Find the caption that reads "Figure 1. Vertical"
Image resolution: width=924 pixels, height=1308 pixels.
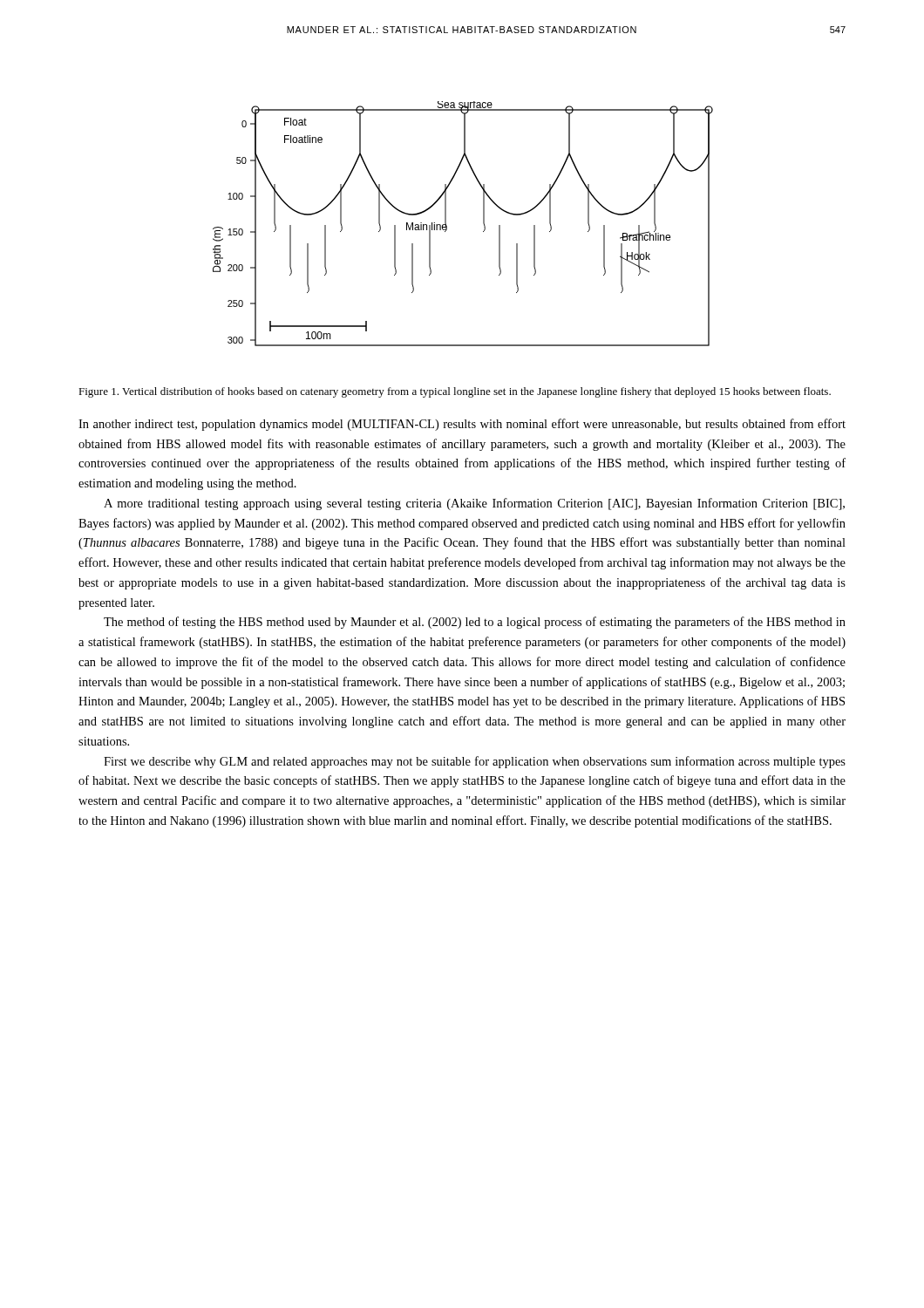[x=455, y=391]
